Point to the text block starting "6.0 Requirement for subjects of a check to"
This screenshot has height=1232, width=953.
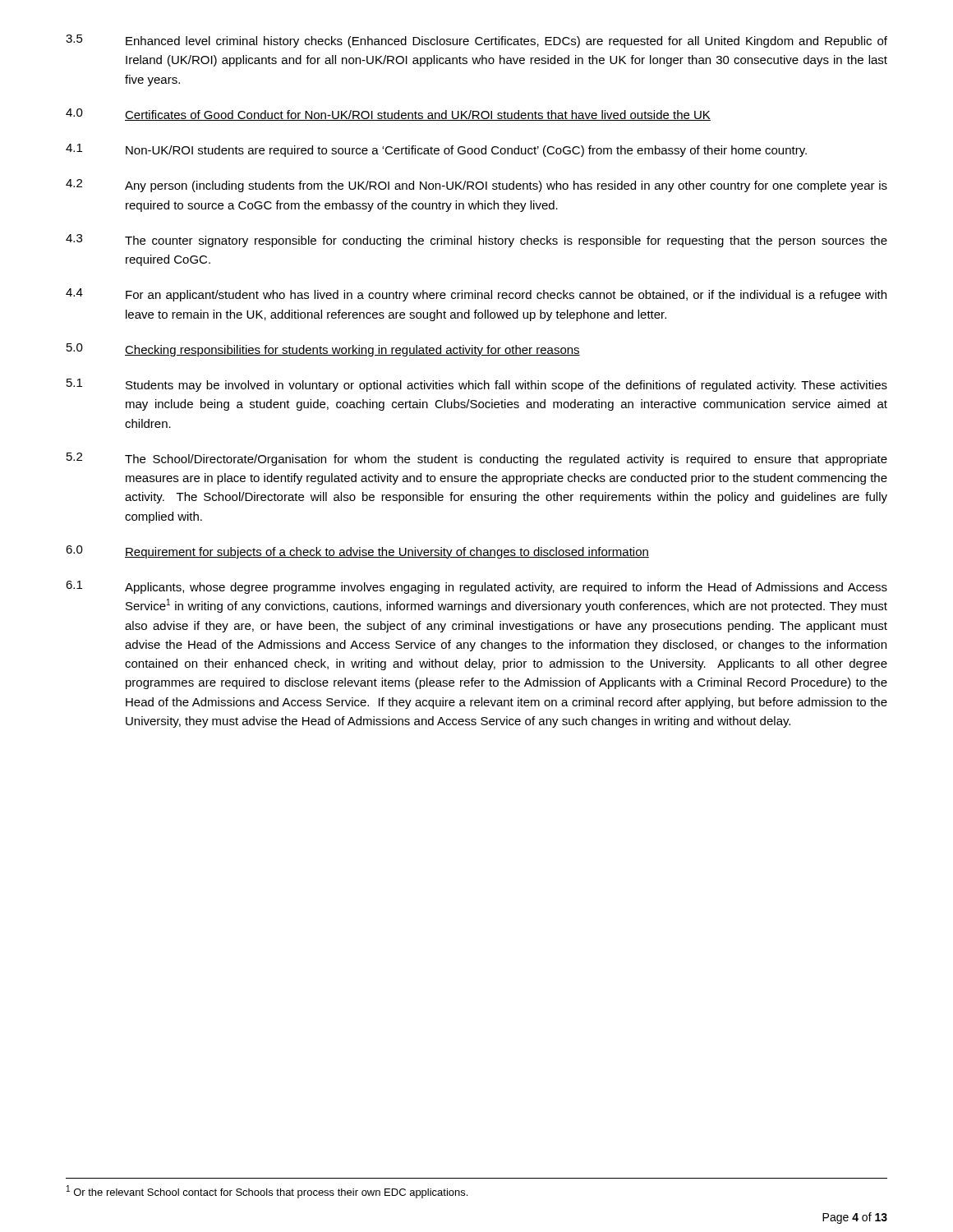[476, 551]
